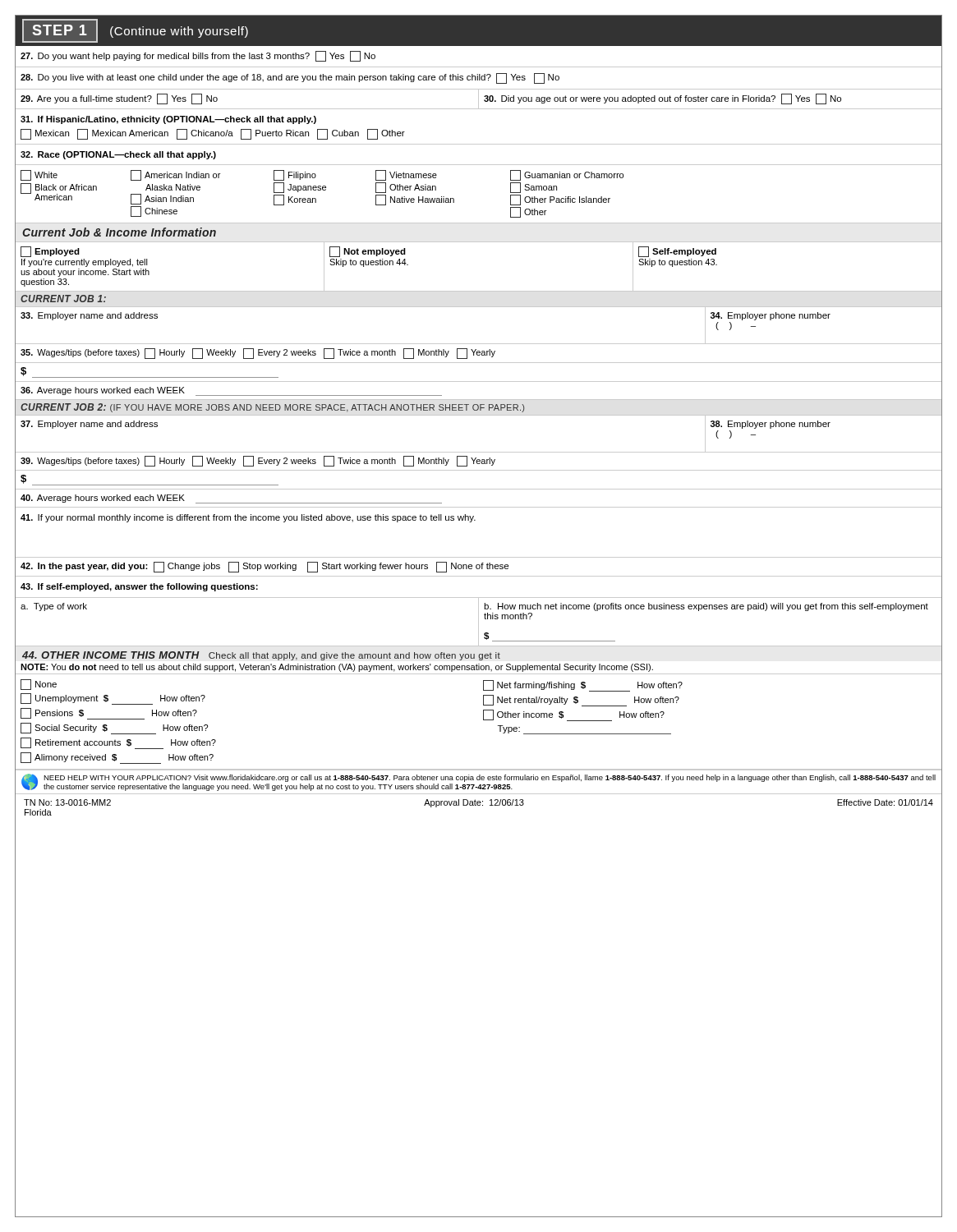Point to the block beginning "b. How much net income (profits once"

click(x=706, y=607)
